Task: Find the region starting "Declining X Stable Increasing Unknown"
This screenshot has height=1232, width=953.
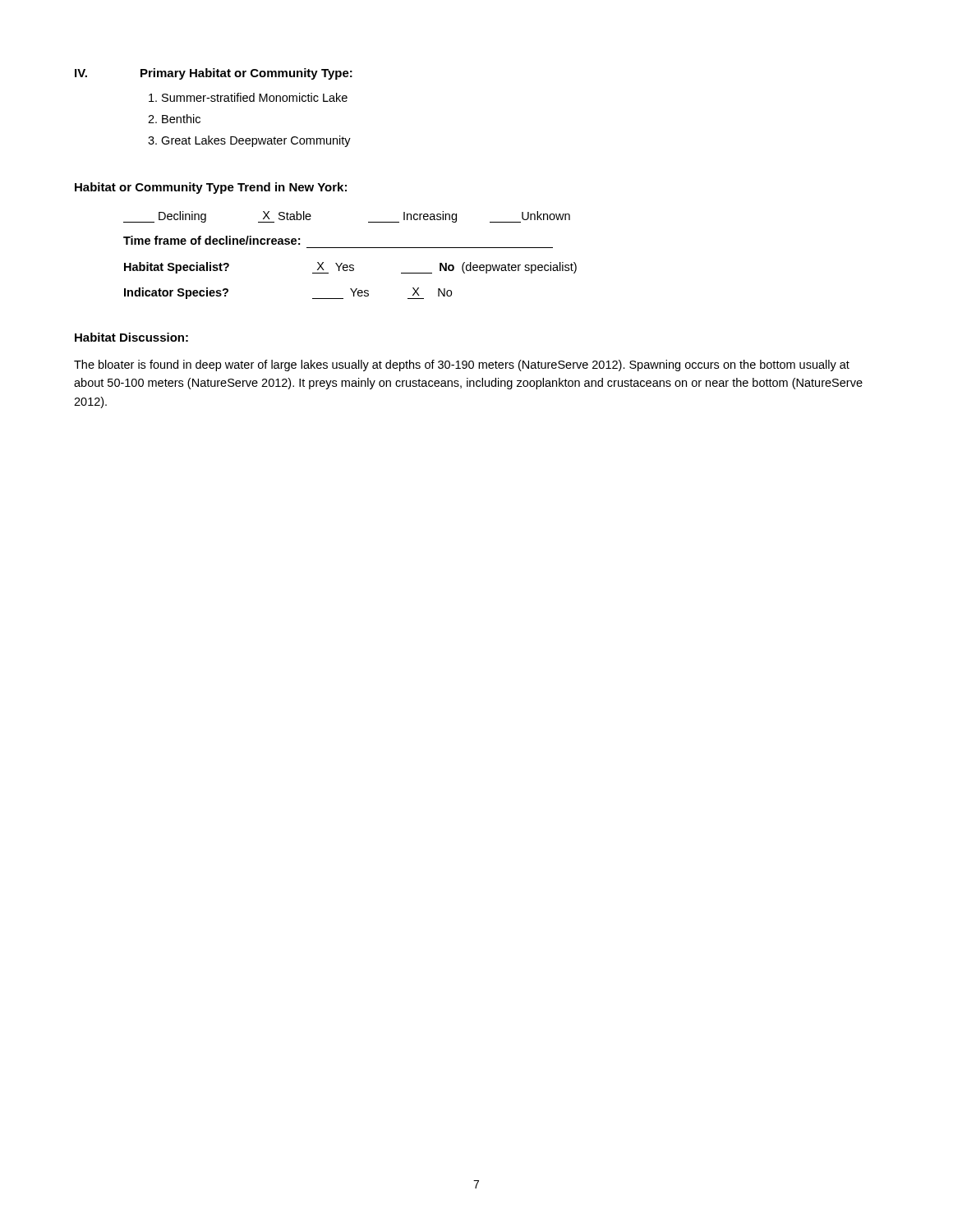Action: [183, 216]
